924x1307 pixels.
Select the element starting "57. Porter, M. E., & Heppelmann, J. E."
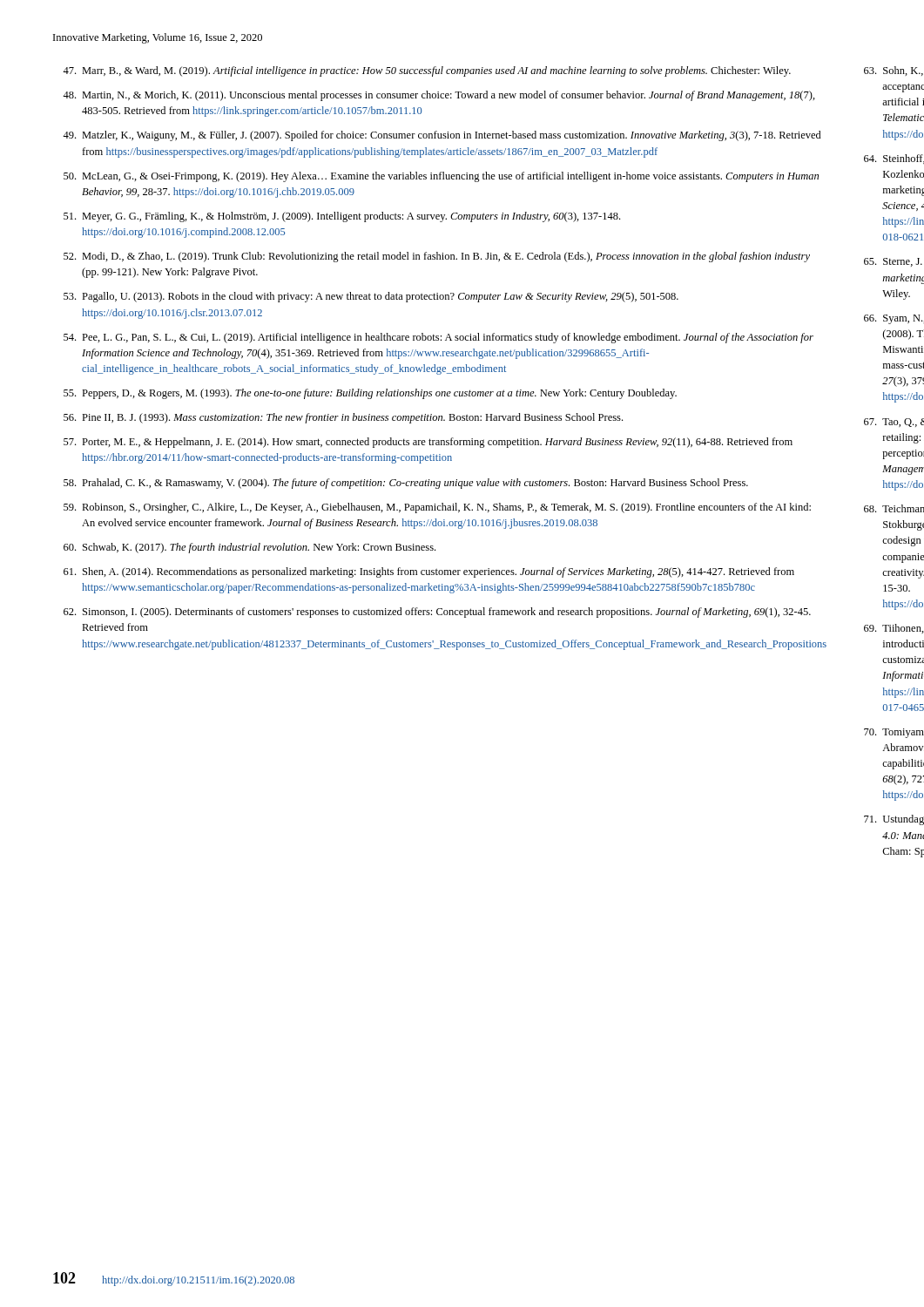(439, 450)
